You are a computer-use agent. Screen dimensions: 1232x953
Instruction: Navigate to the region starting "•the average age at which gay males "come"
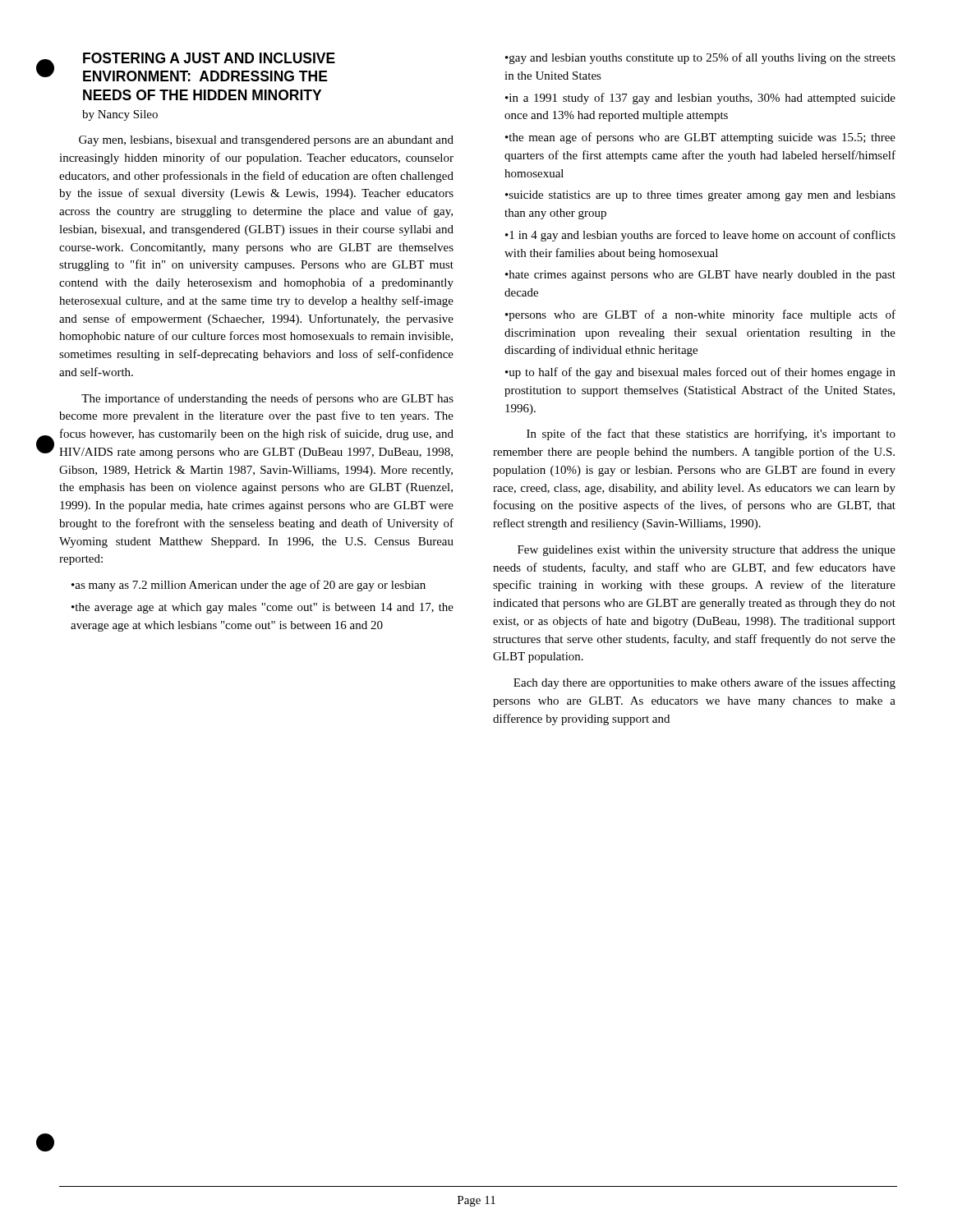[262, 616]
